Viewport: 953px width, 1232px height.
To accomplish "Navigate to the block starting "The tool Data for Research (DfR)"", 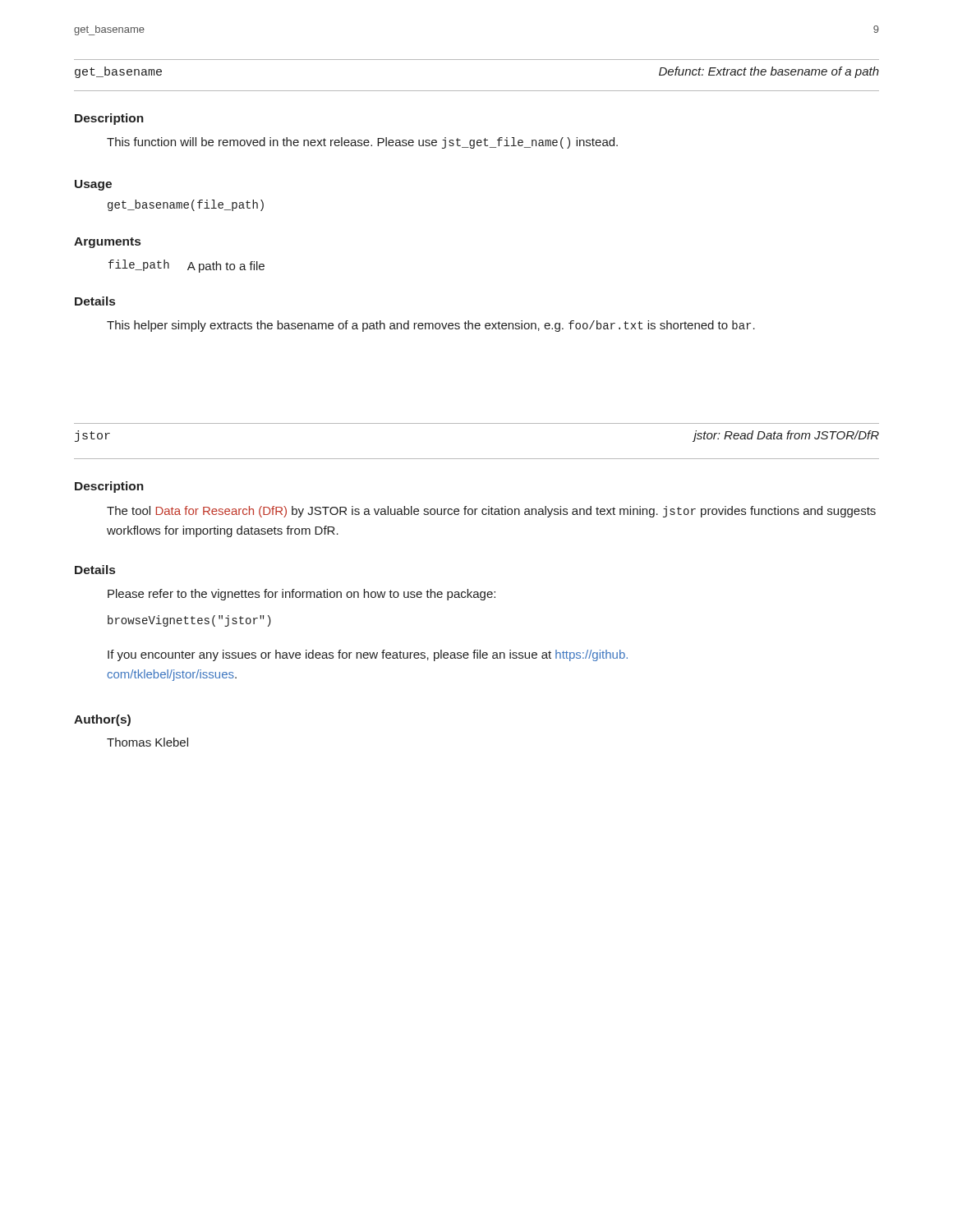I will [x=491, y=521].
